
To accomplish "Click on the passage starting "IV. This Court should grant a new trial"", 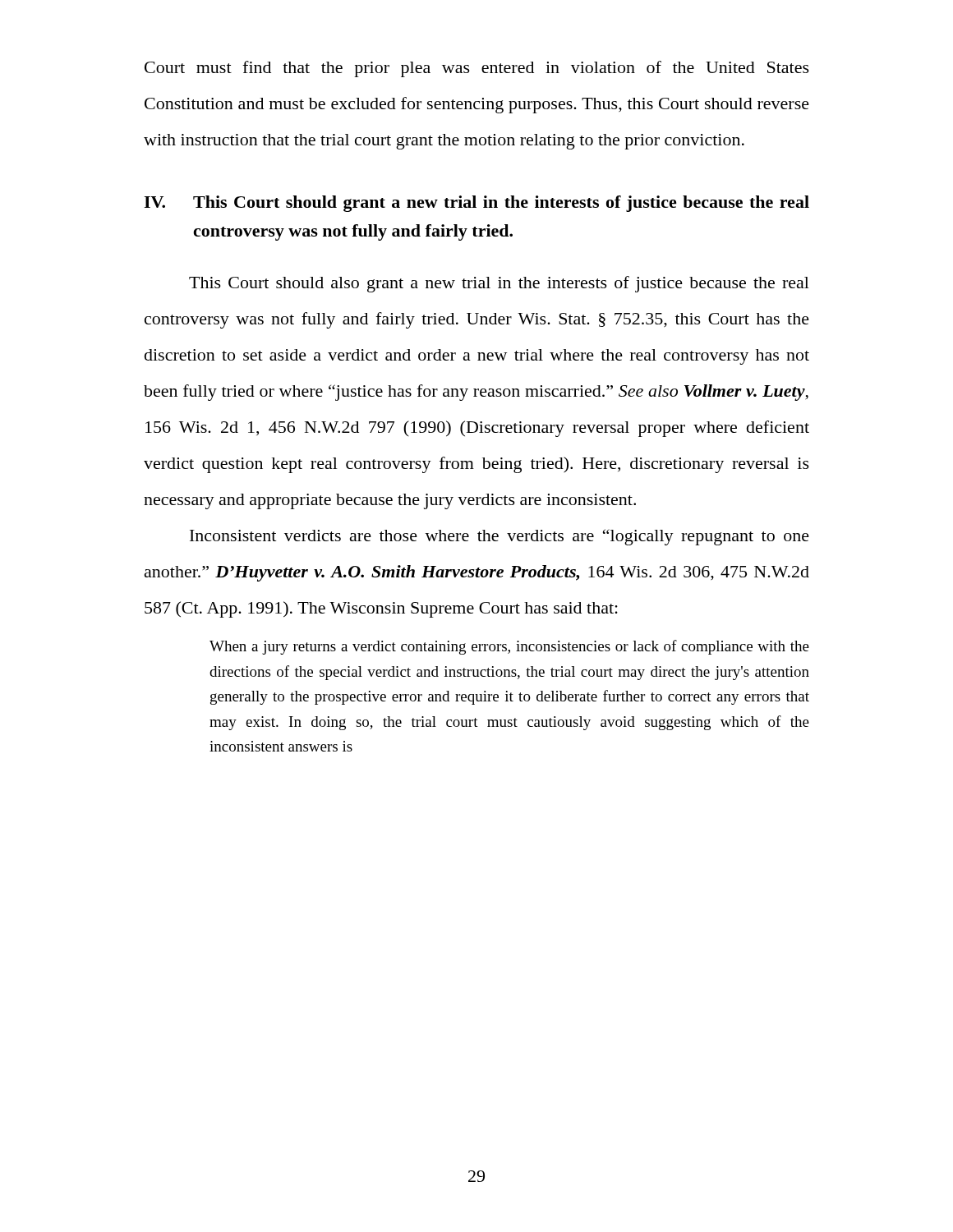I will pos(476,216).
